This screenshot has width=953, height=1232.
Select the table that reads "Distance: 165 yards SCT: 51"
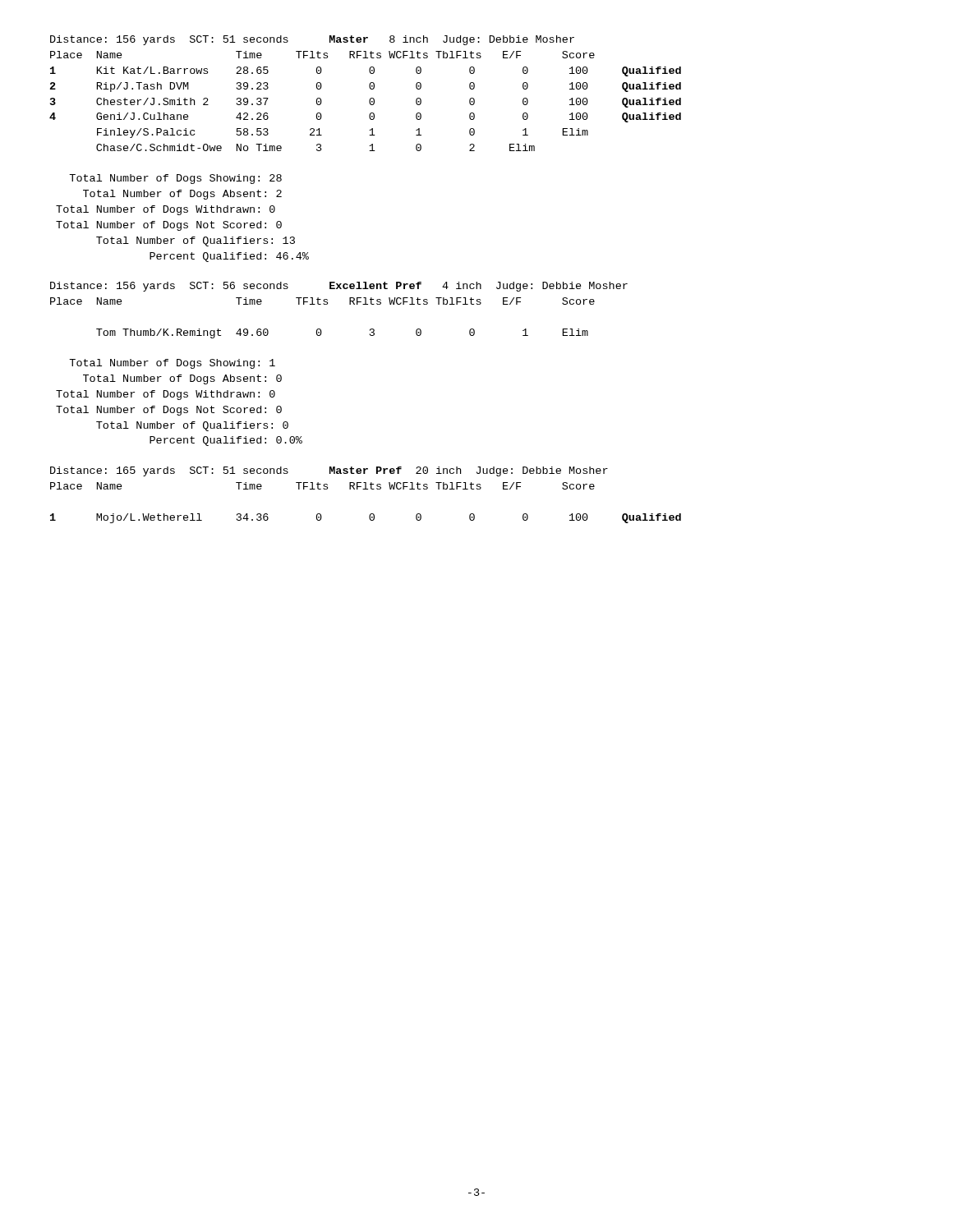click(x=476, y=495)
